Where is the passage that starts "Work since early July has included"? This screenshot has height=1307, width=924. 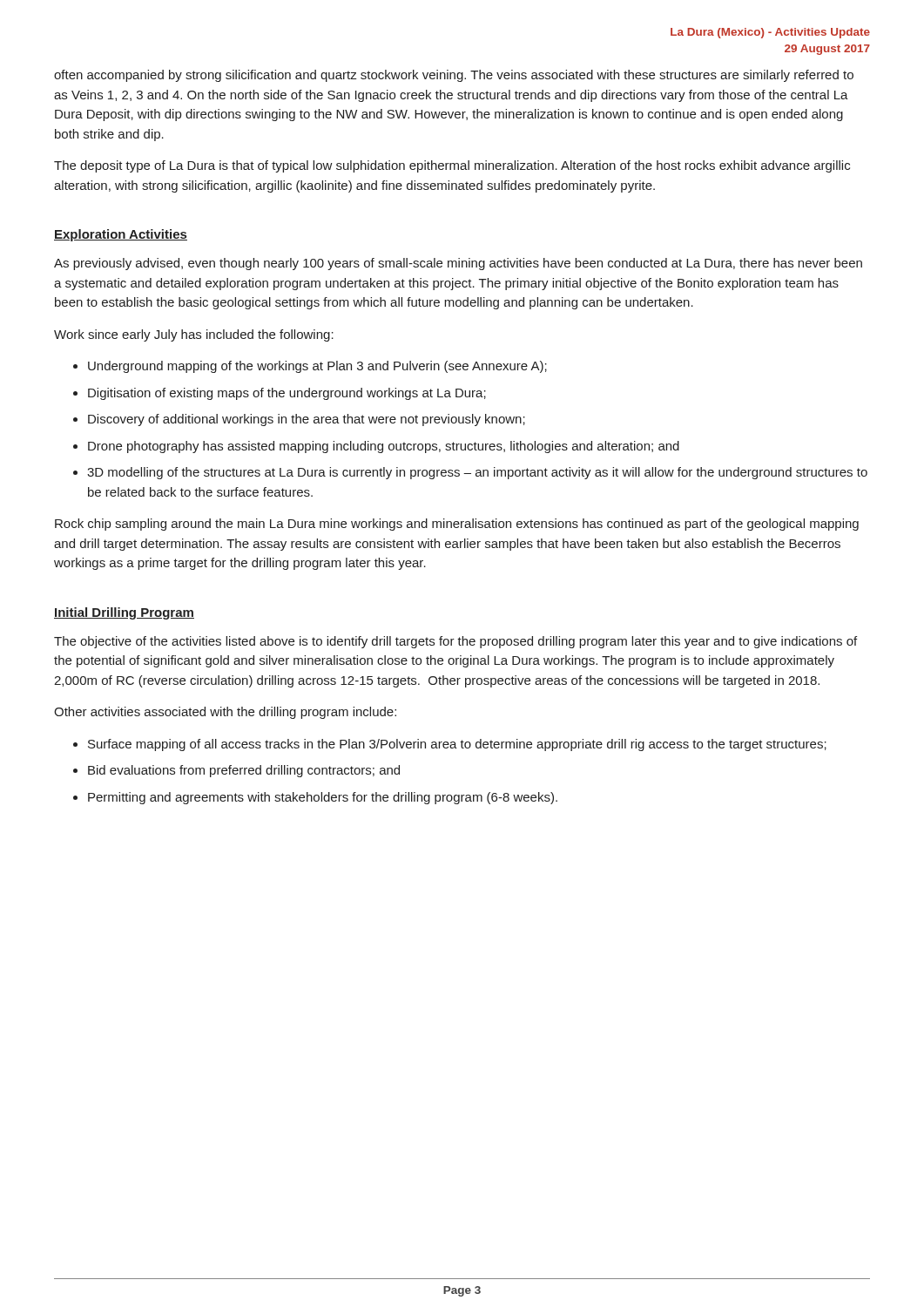194,335
